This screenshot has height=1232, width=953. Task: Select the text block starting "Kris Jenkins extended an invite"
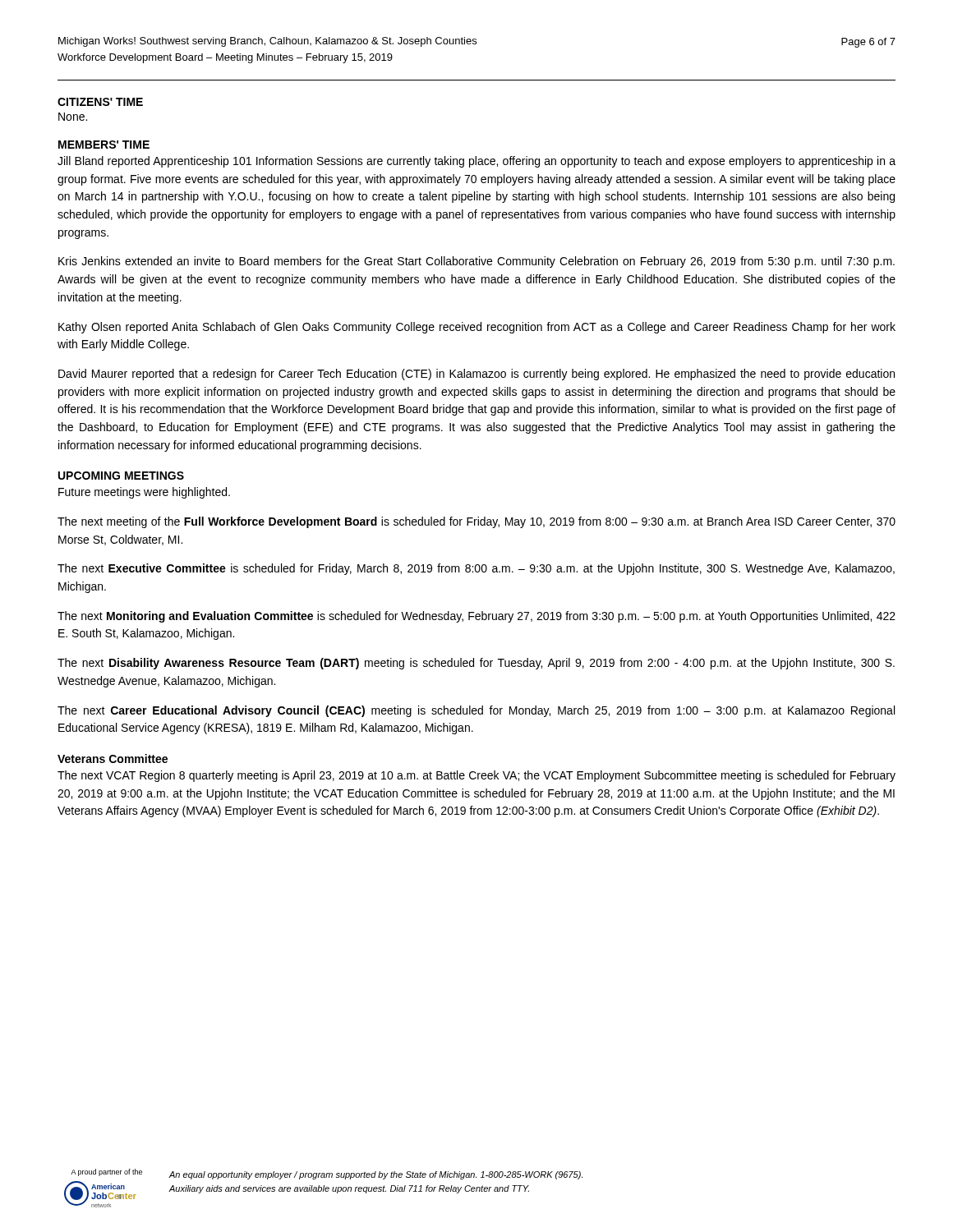(476, 279)
